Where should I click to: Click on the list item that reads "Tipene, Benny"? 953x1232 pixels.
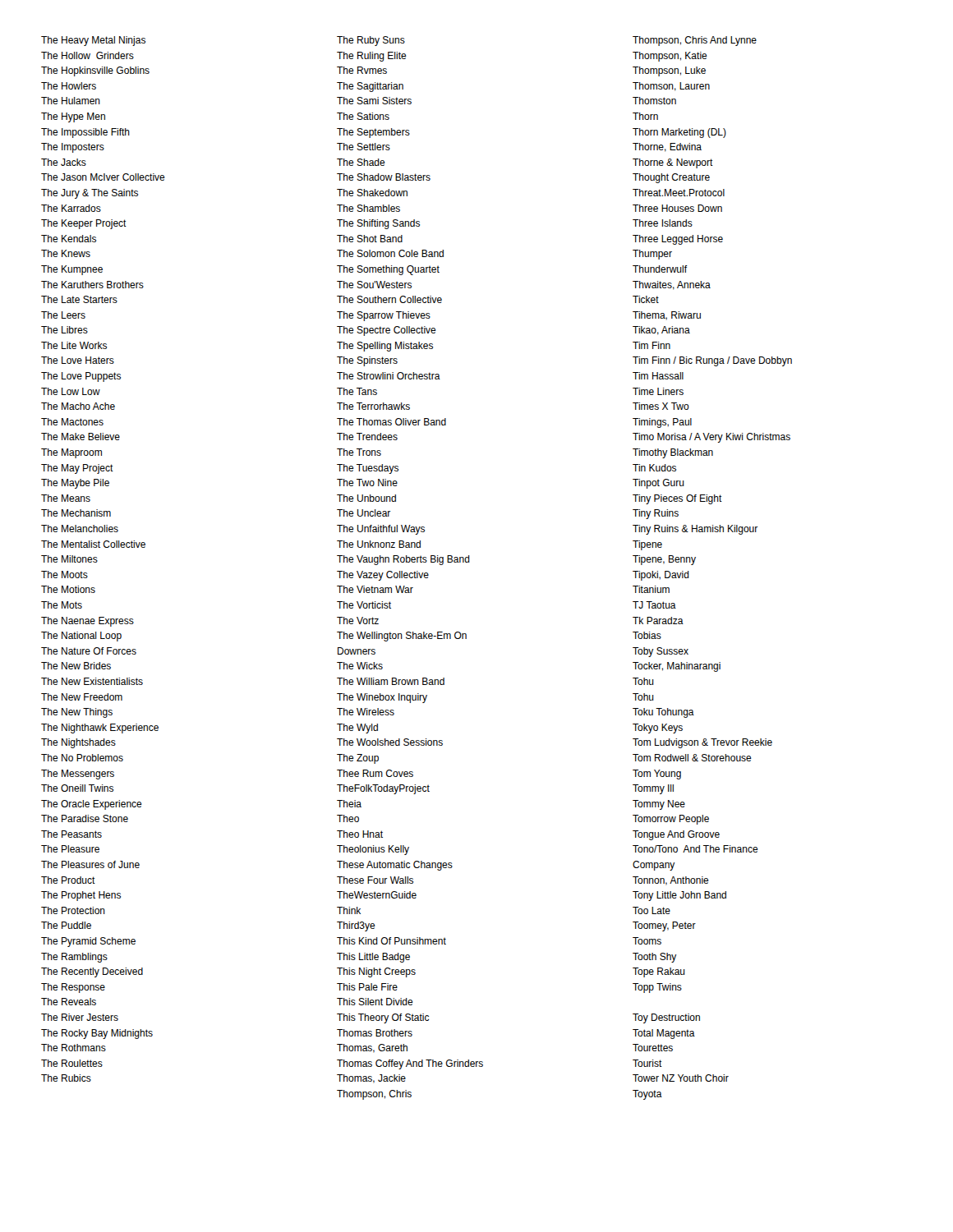664,560
